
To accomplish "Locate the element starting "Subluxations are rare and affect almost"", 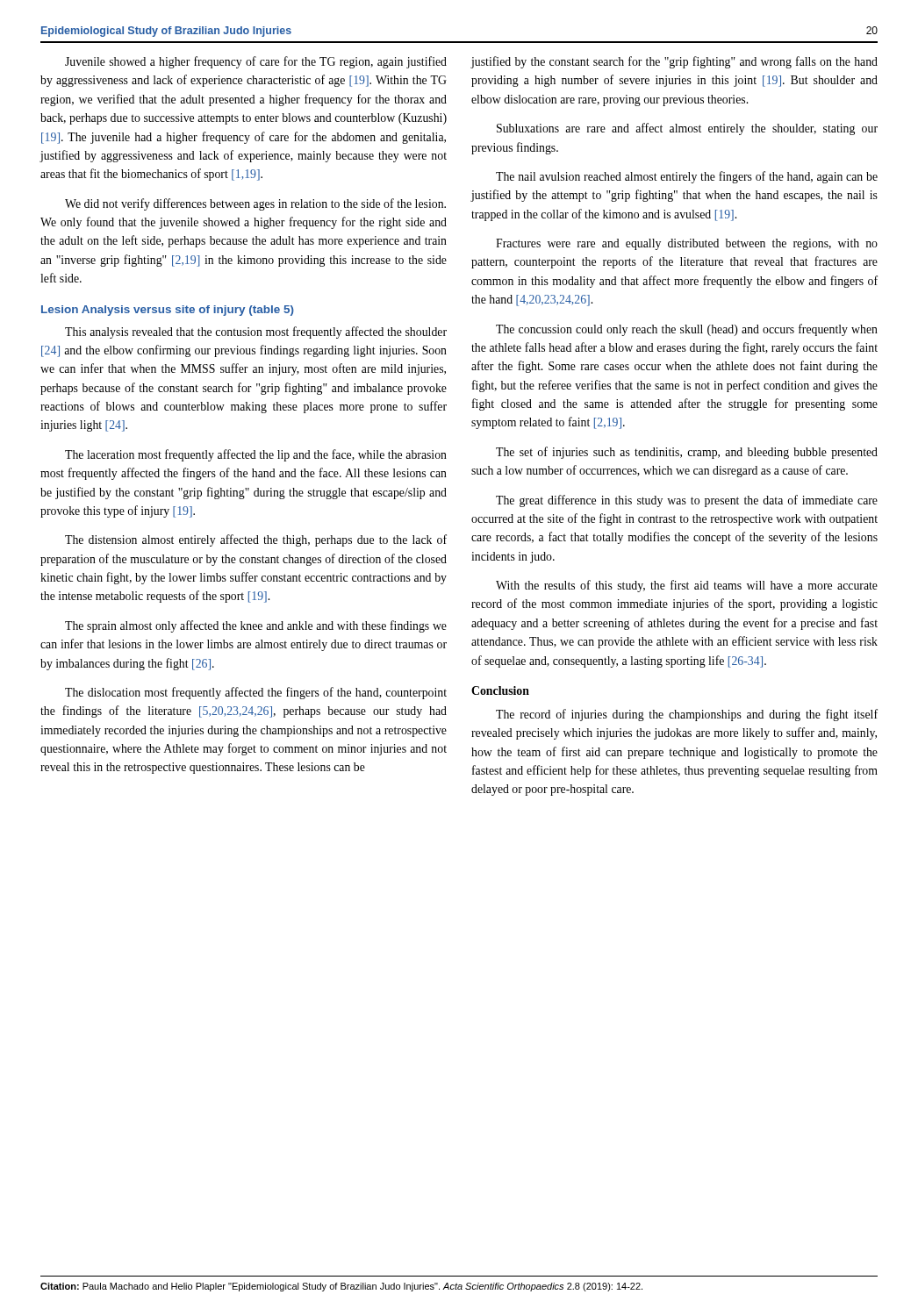I will pyautogui.click(x=674, y=138).
